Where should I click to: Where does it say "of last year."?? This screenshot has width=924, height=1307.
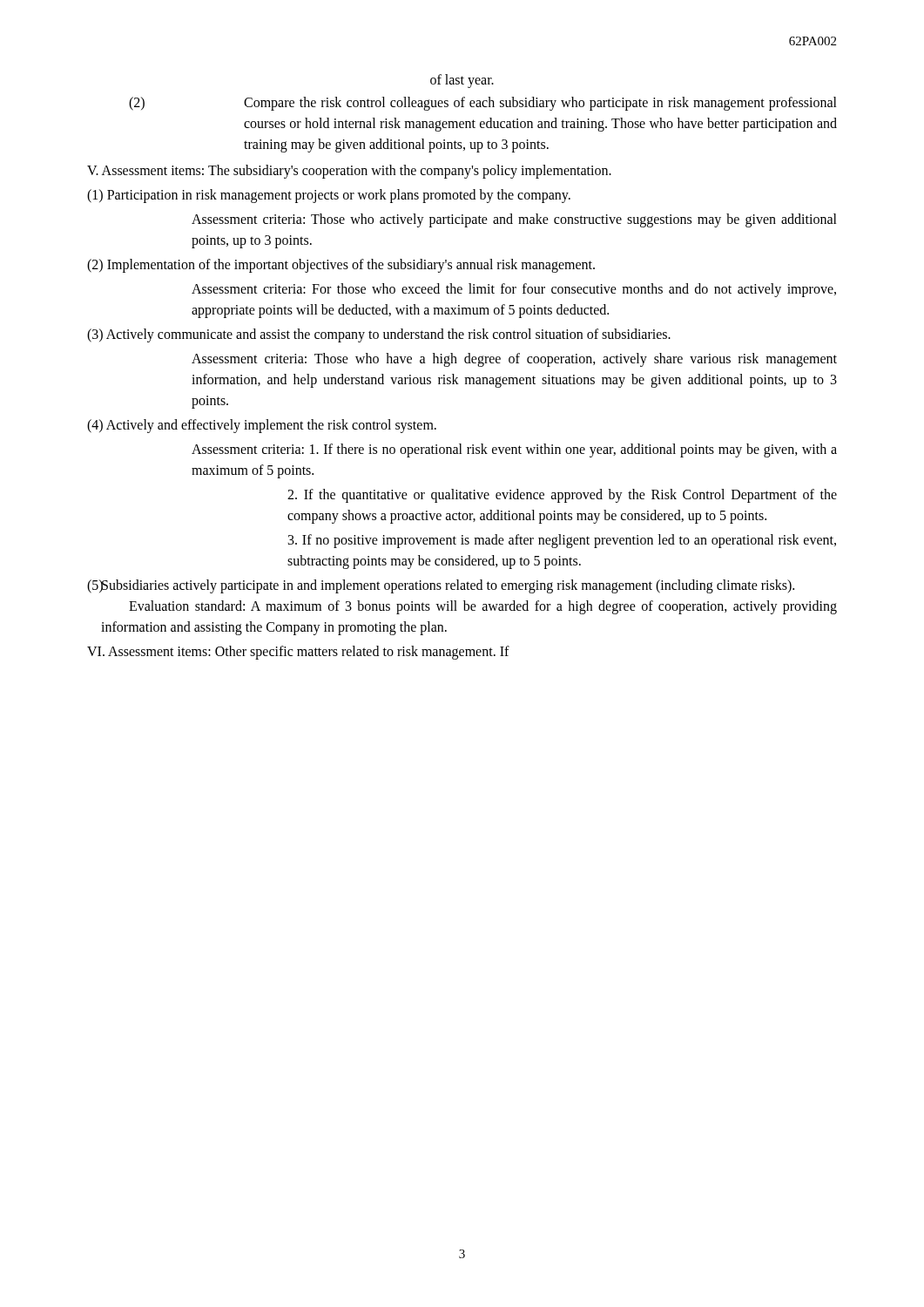click(x=462, y=80)
